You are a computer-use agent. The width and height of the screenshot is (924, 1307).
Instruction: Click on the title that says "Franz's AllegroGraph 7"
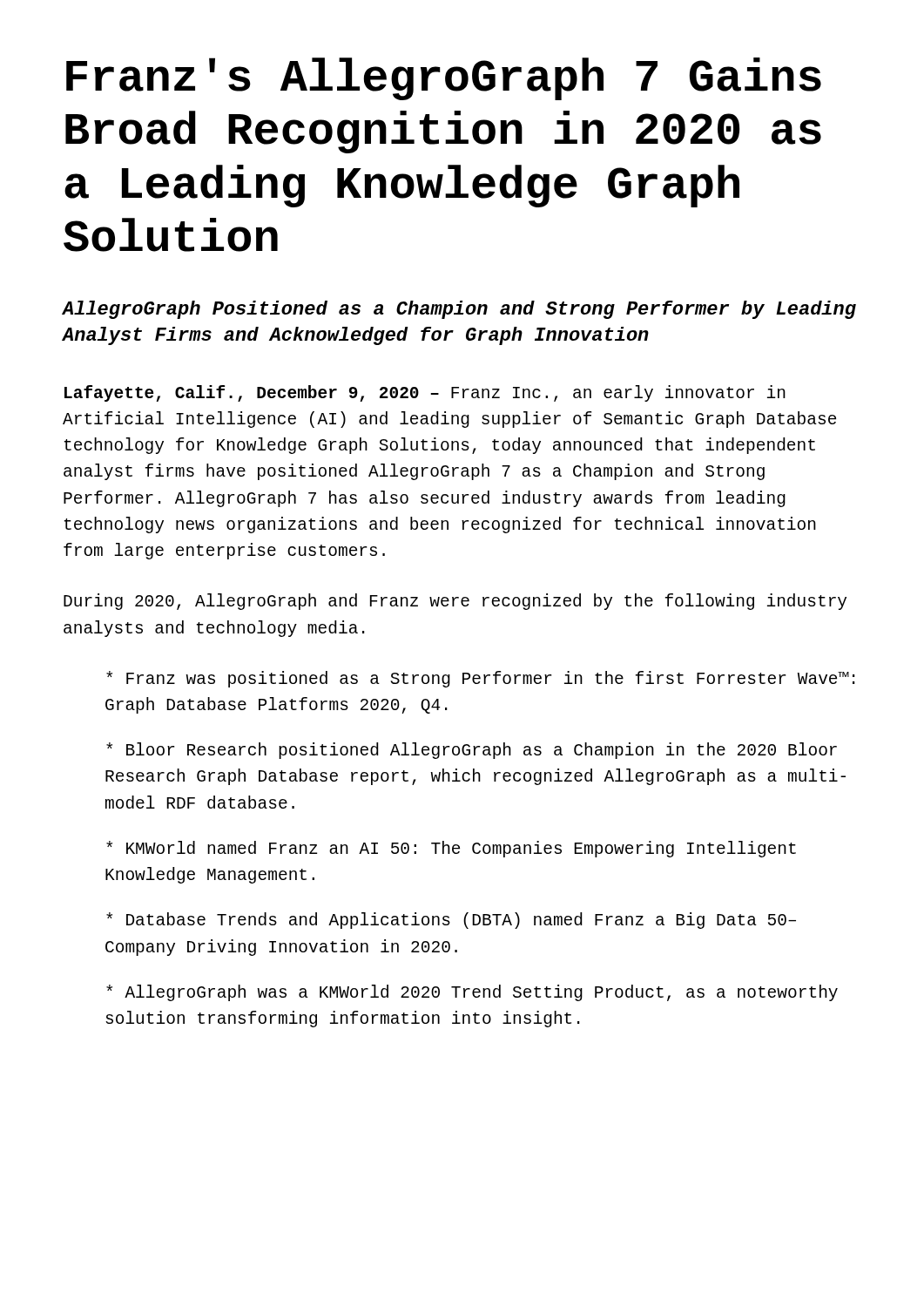click(443, 159)
